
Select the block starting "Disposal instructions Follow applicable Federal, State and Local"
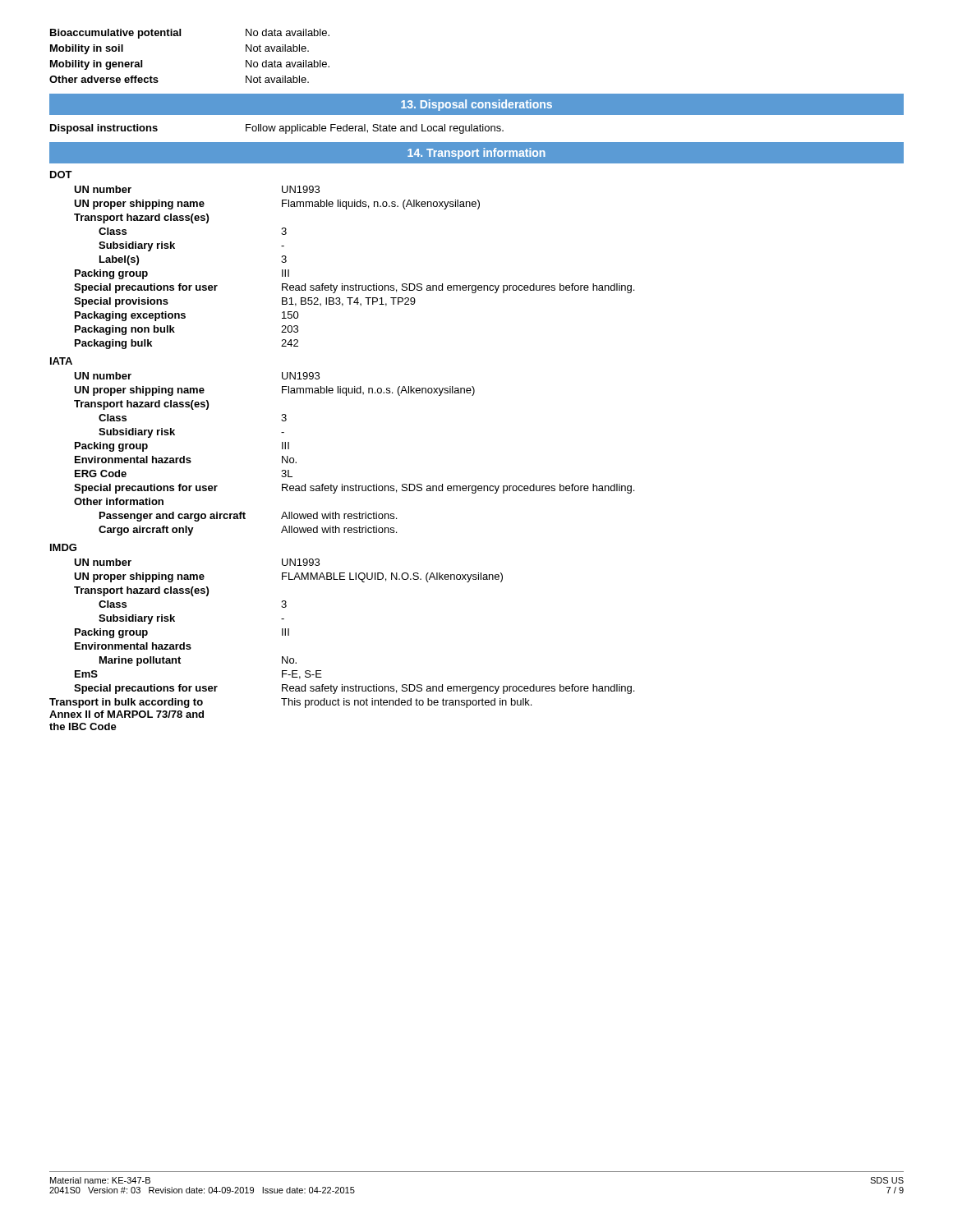476,128
